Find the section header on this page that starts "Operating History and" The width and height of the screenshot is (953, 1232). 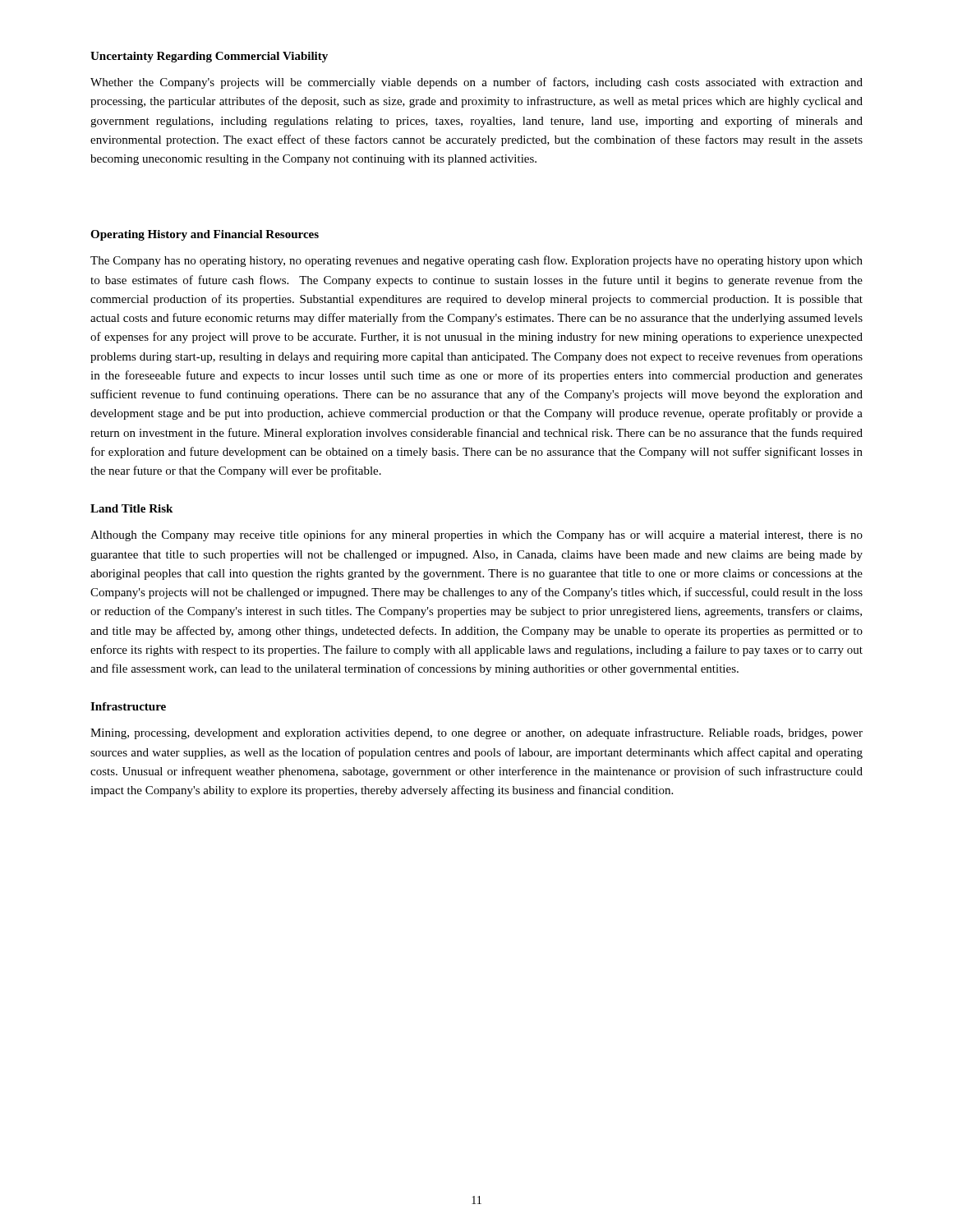click(x=205, y=234)
